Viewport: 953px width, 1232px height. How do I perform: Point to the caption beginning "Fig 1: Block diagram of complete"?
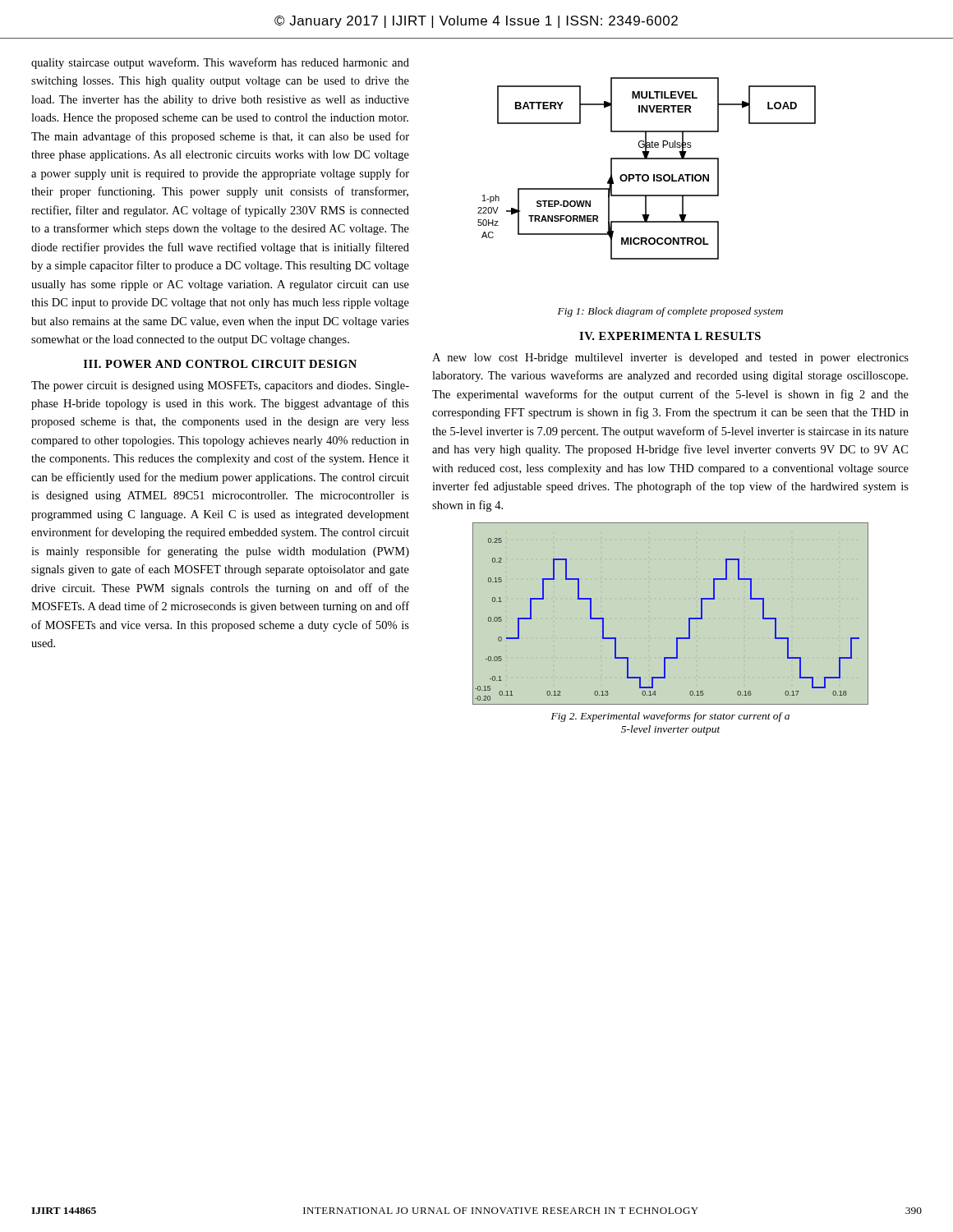[670, 311]
